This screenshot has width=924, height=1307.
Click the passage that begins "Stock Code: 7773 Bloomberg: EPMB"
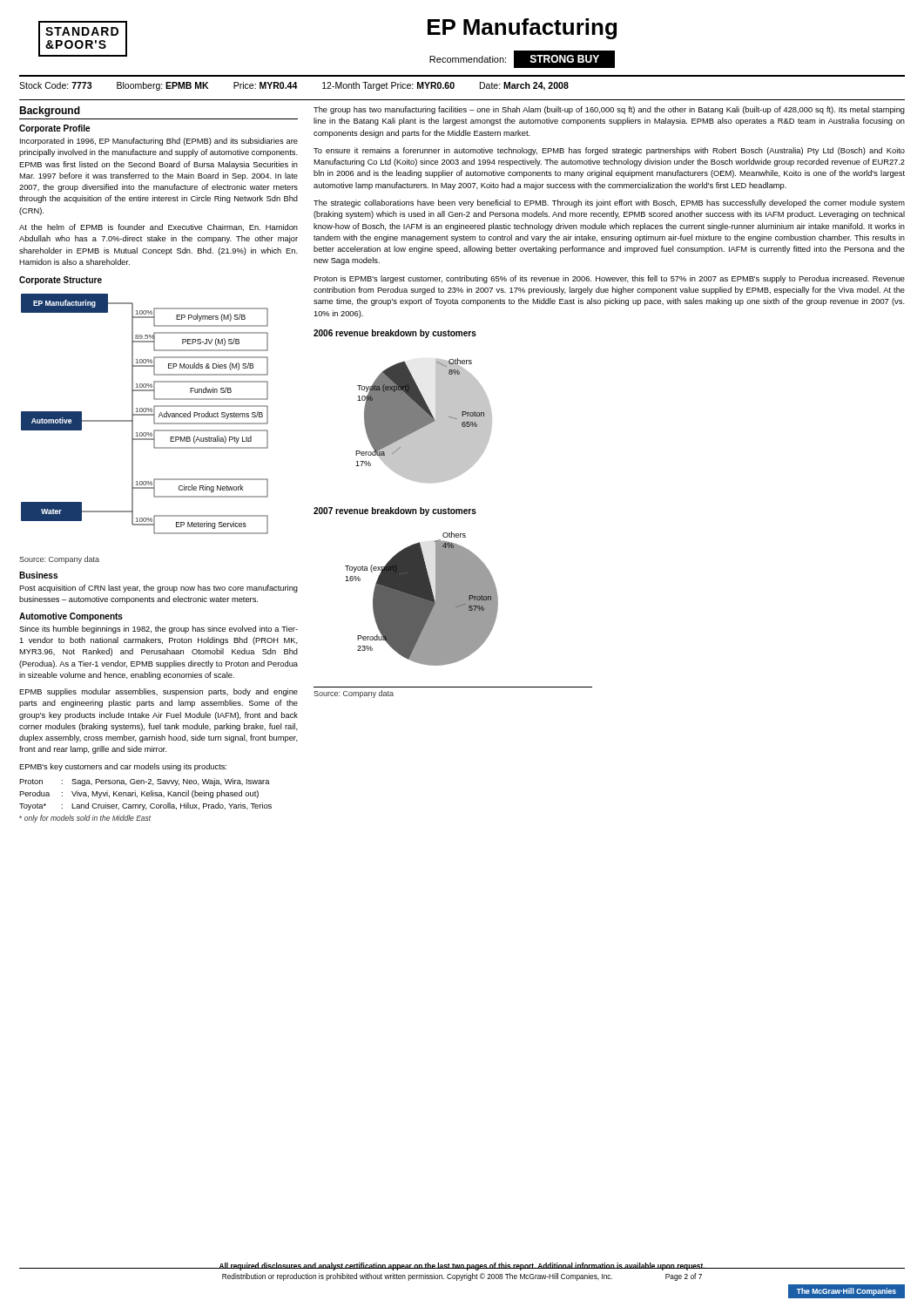pos(294,85)
